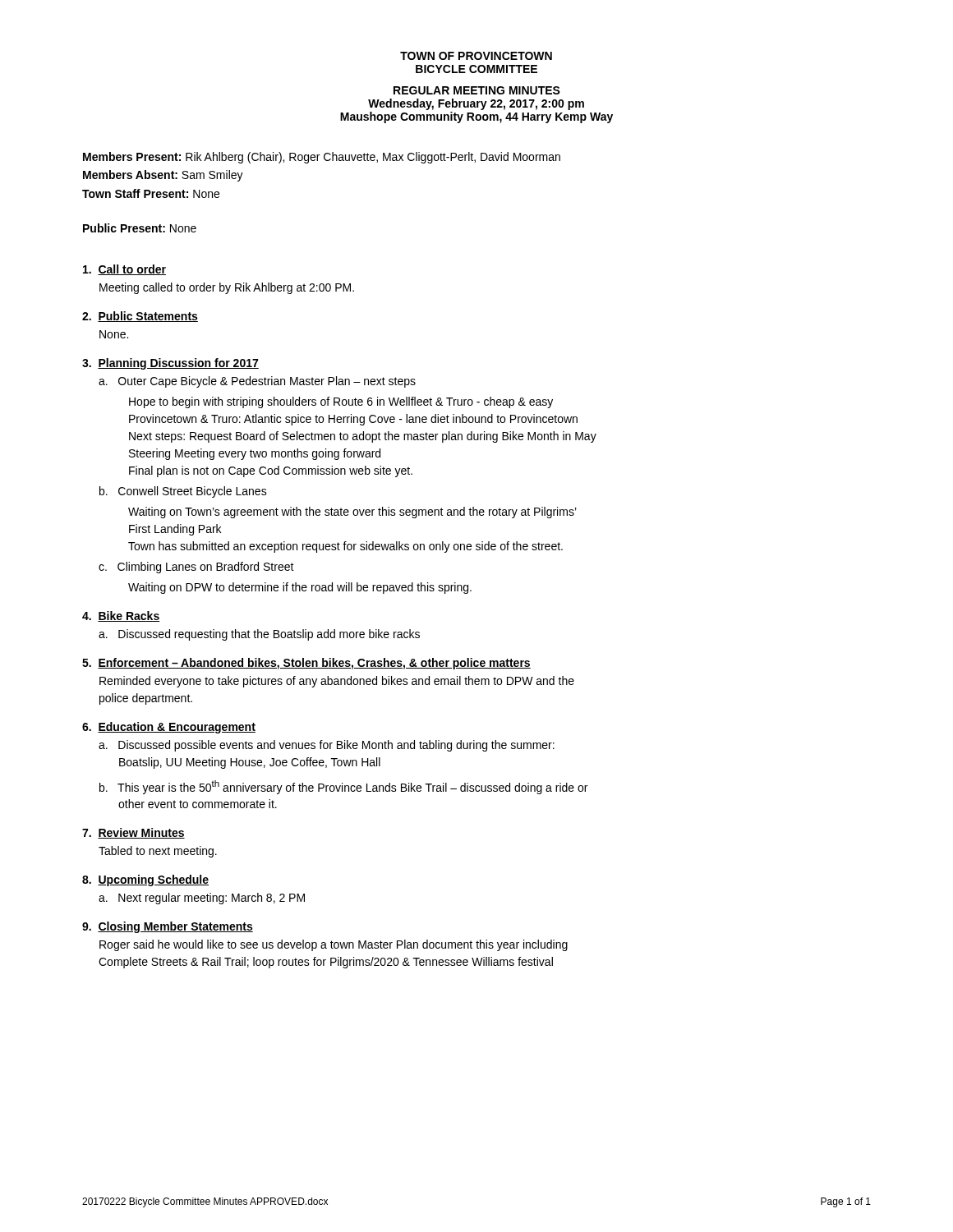Point to the block beginning "9. Closing Member"
The image size is (953, 1232).
476,945
